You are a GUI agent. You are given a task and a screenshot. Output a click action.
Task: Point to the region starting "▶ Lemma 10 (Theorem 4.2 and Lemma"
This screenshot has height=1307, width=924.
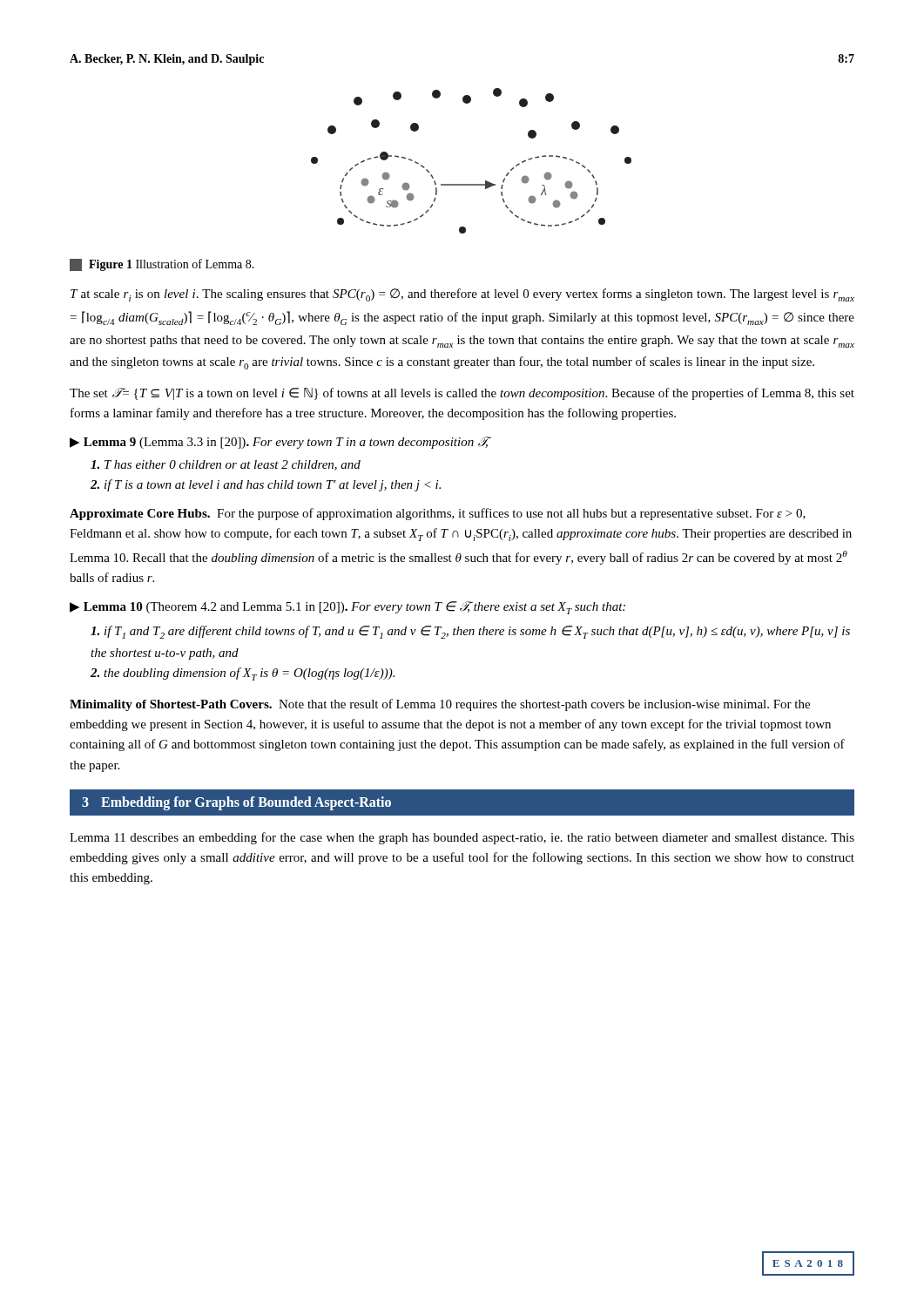(x=348, y=608)
